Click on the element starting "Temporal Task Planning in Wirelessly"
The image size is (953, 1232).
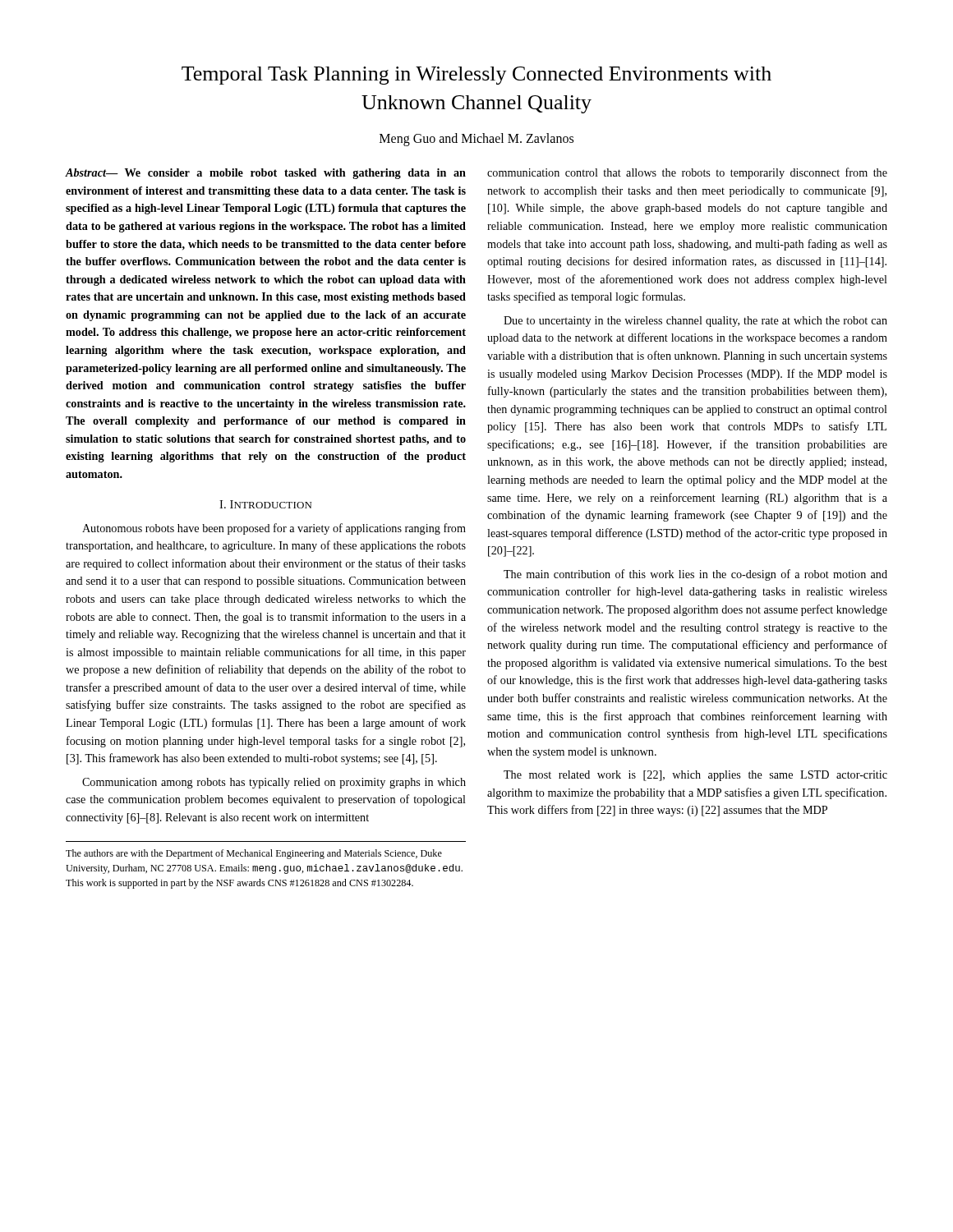(476, 88)
